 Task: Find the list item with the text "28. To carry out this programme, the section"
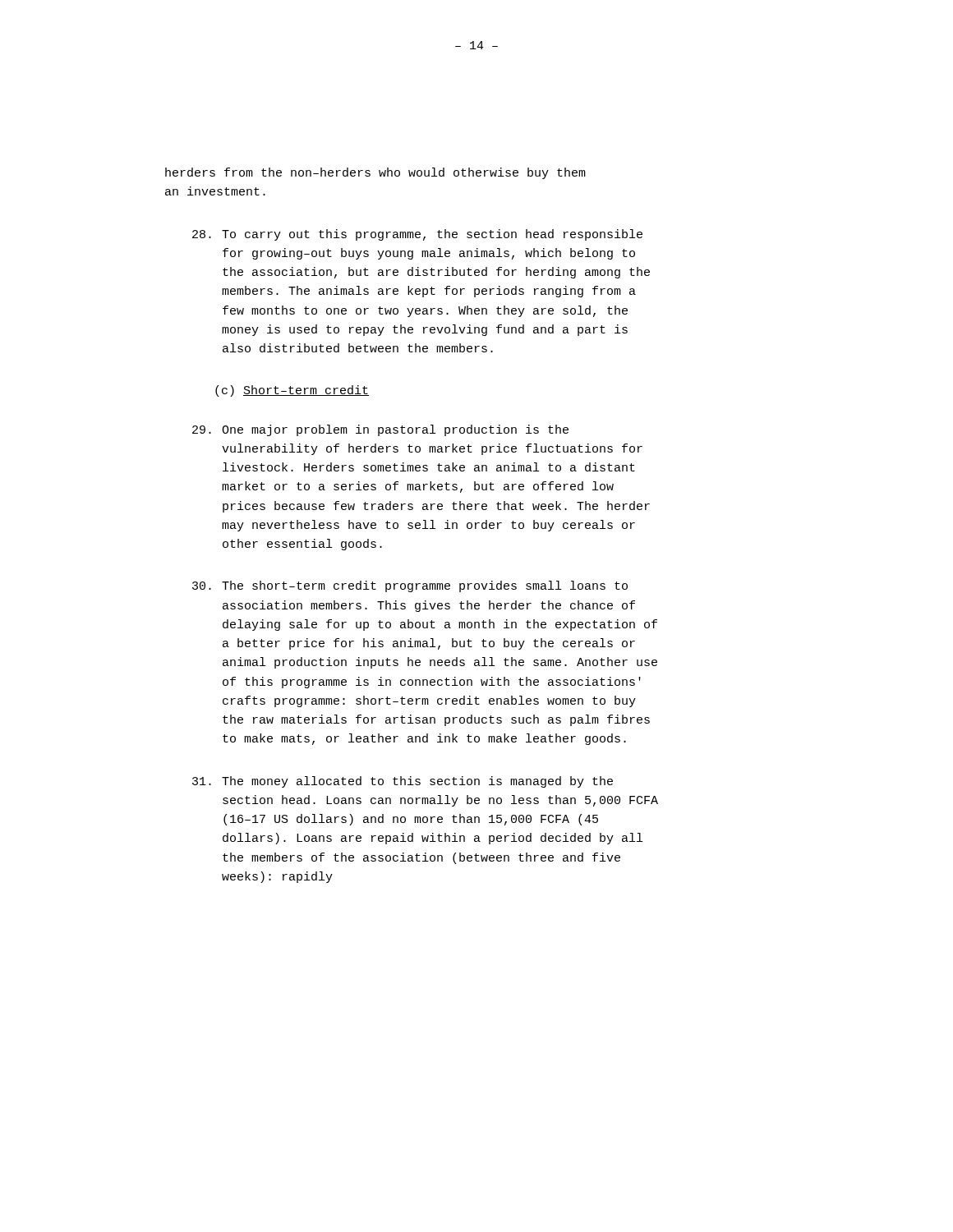click(518, 292)
